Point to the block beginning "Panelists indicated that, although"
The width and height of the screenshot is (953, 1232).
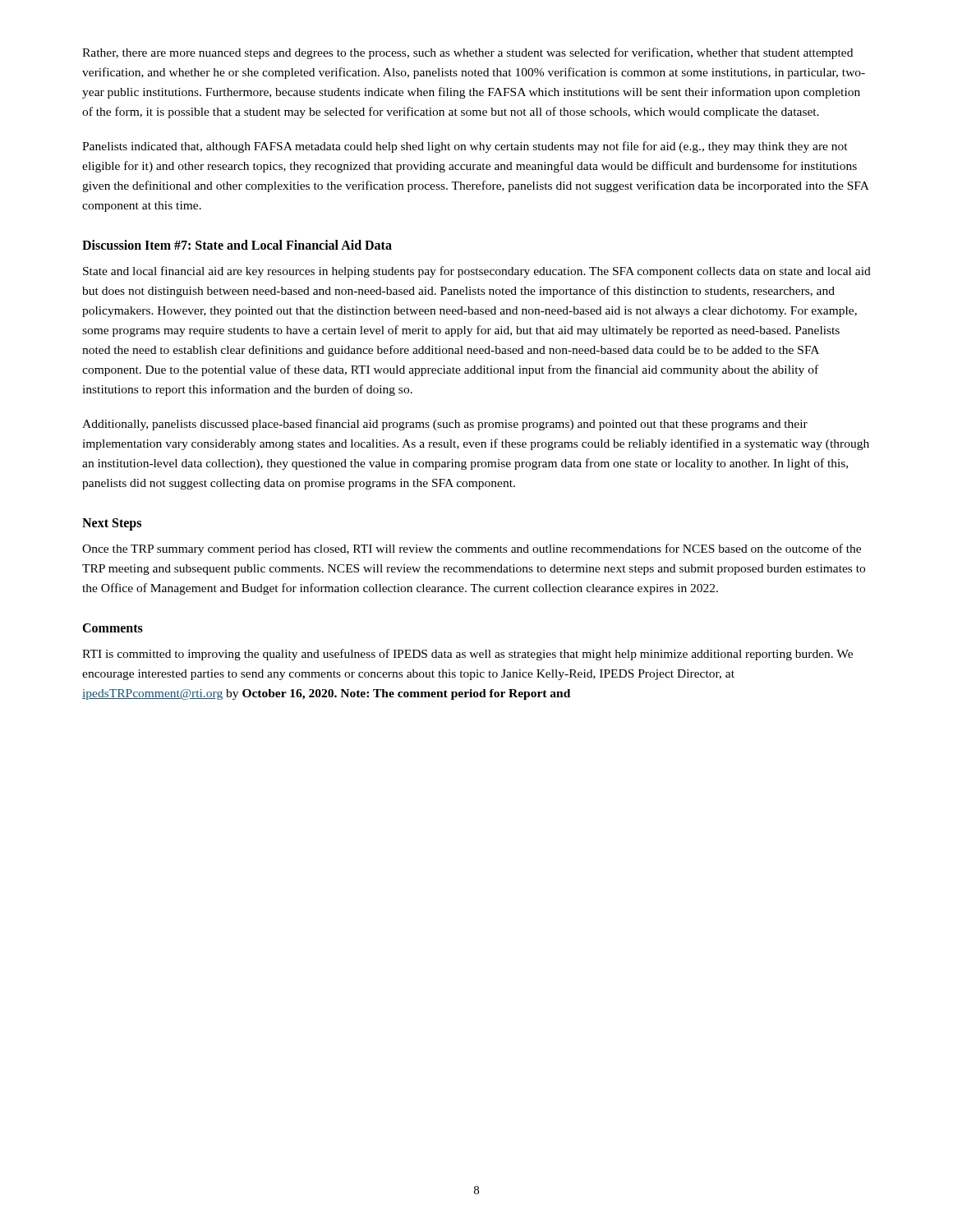click(475, 175)
